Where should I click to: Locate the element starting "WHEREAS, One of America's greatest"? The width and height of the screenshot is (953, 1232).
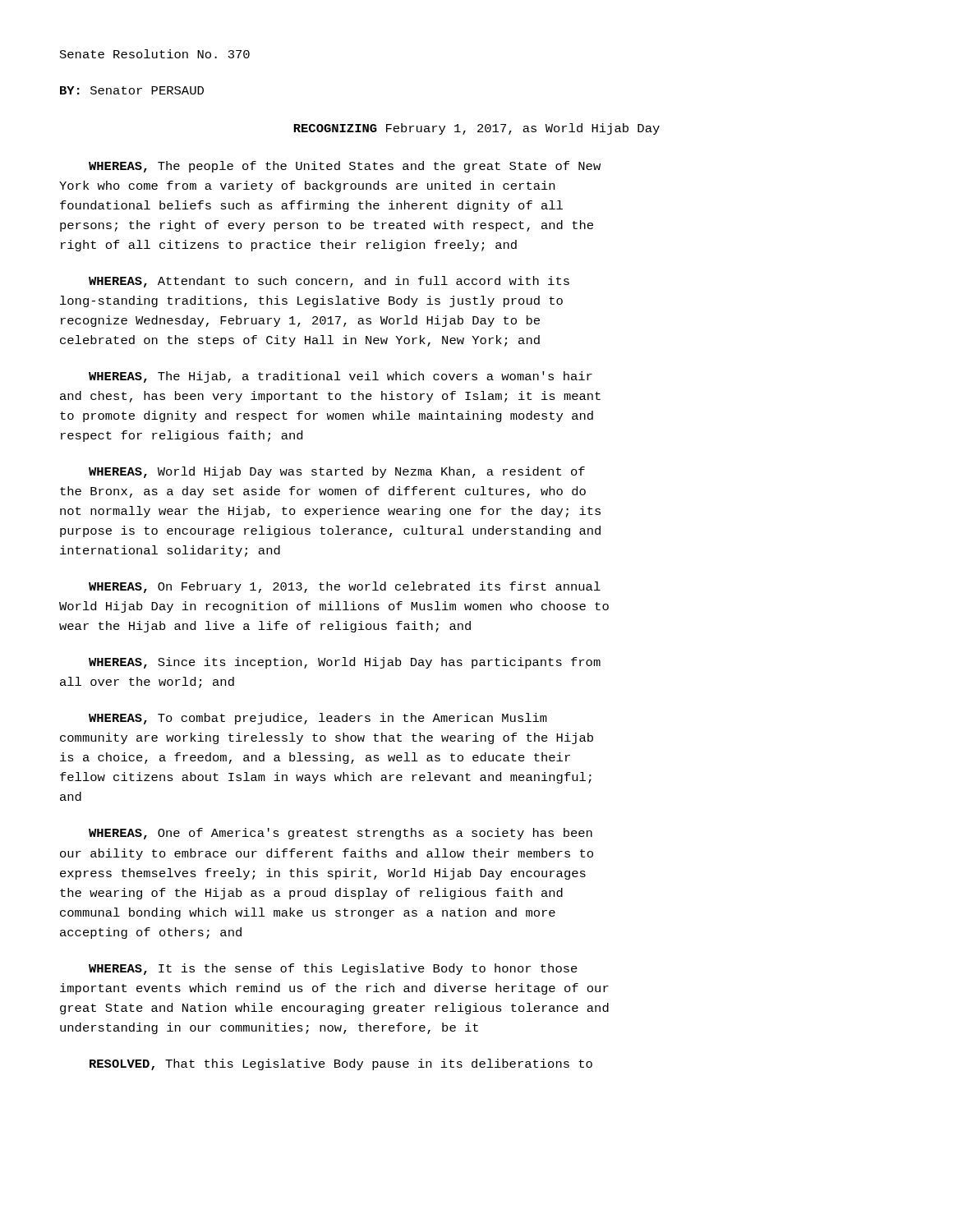point(327,883)
